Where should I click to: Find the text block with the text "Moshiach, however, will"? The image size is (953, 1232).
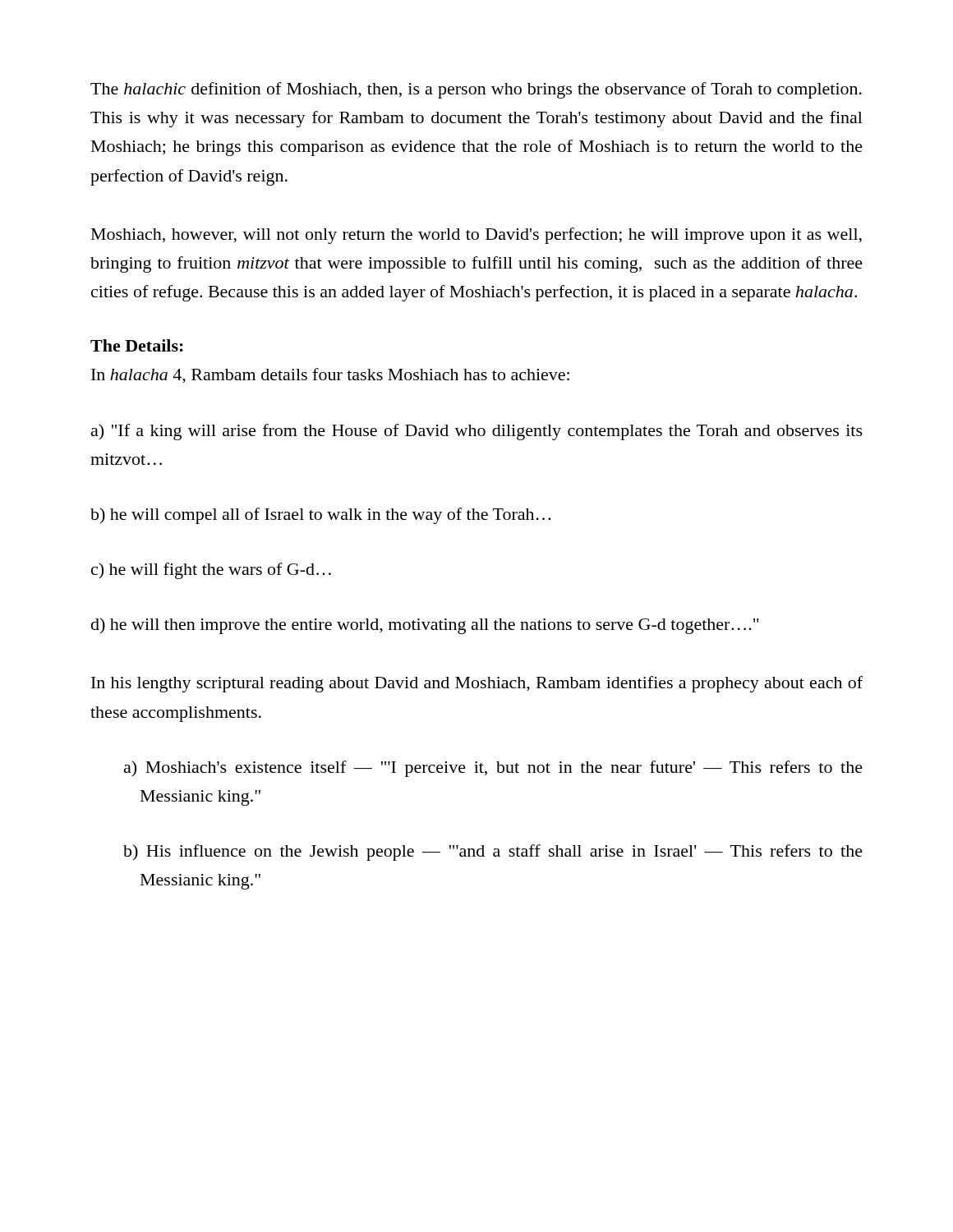tap(476, 262)
